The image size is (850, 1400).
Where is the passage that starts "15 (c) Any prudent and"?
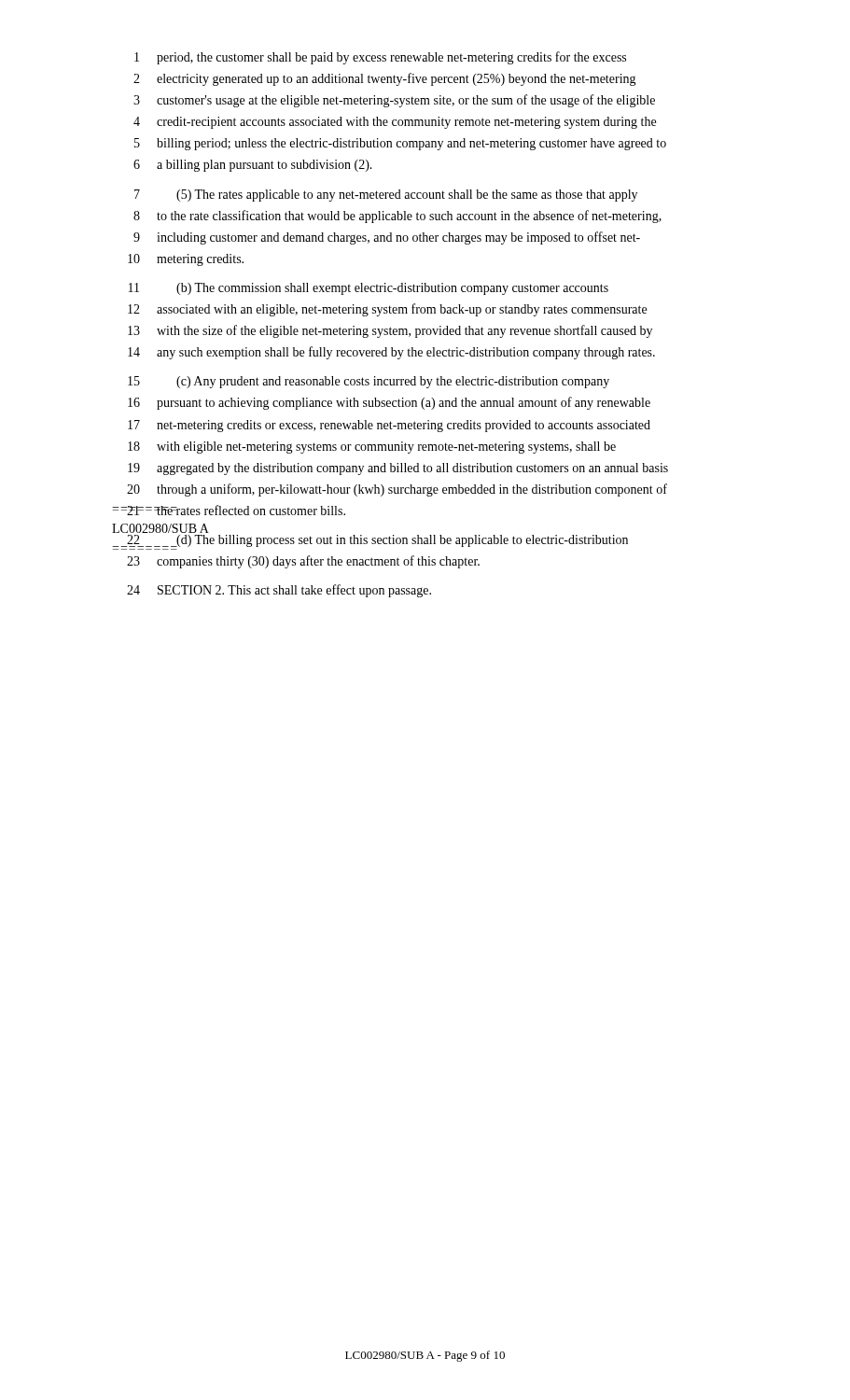444,446
